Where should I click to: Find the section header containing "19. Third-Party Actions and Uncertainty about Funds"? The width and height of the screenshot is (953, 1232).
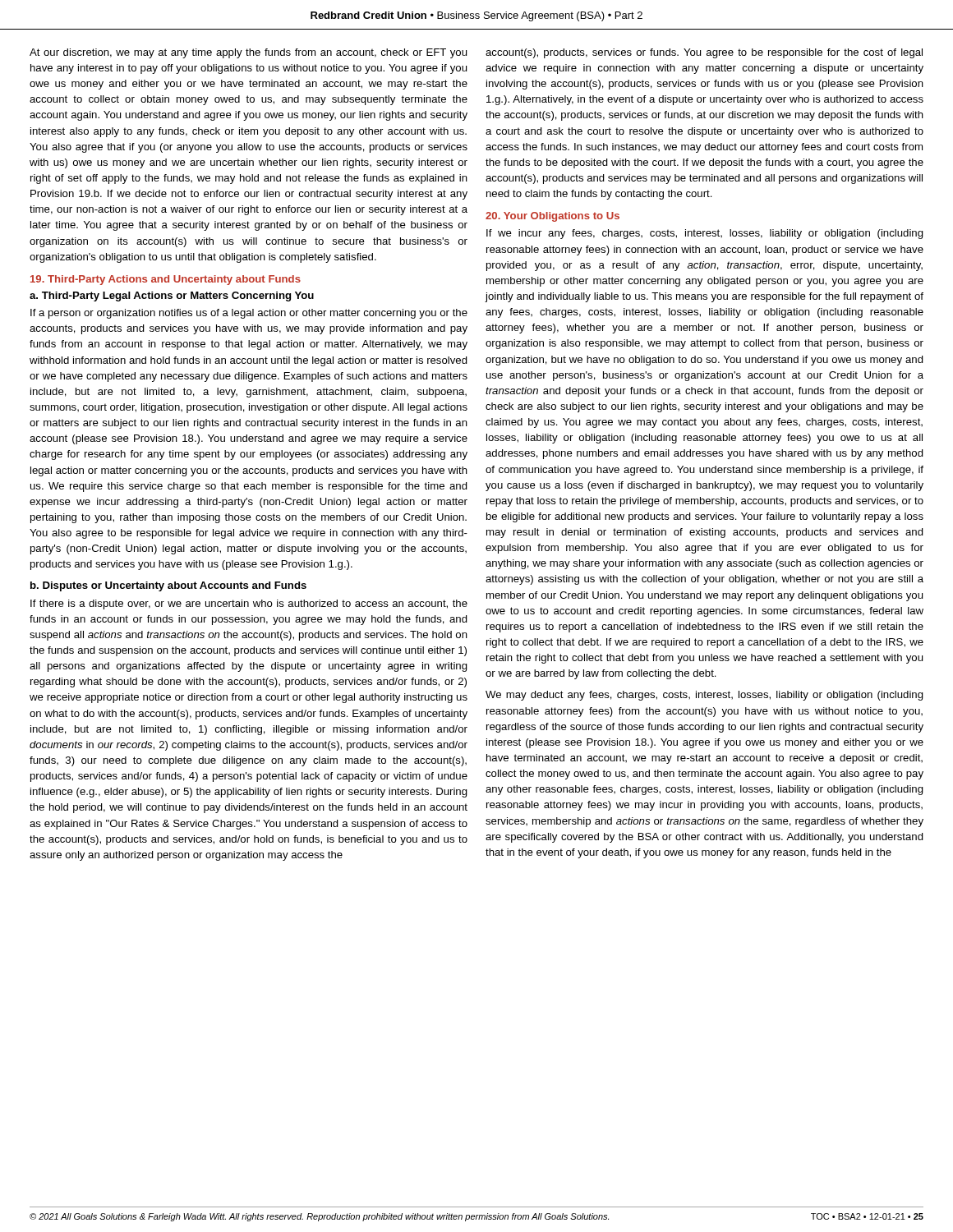(x=165, y=279)
